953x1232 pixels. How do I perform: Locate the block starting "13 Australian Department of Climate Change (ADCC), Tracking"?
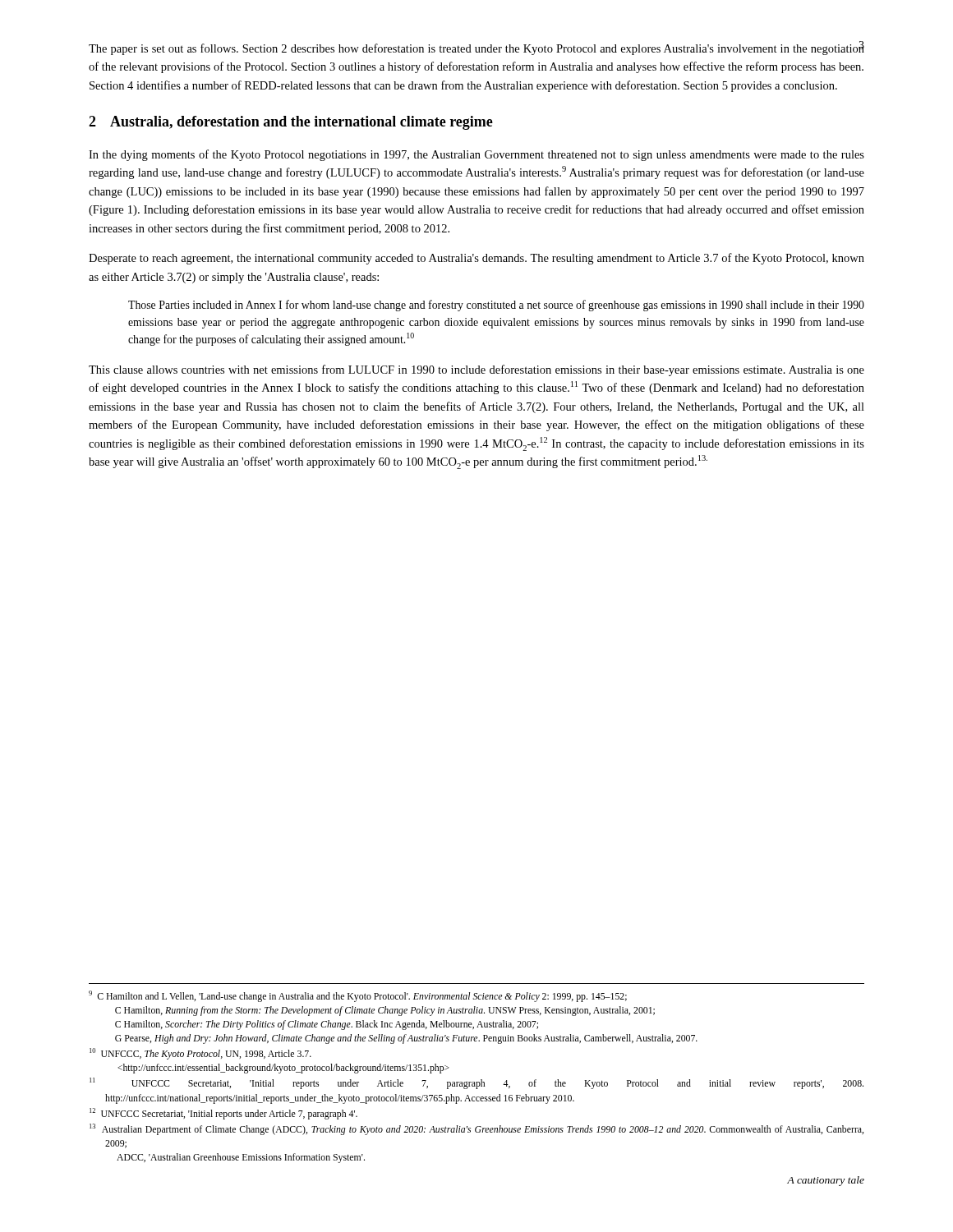476,1143
